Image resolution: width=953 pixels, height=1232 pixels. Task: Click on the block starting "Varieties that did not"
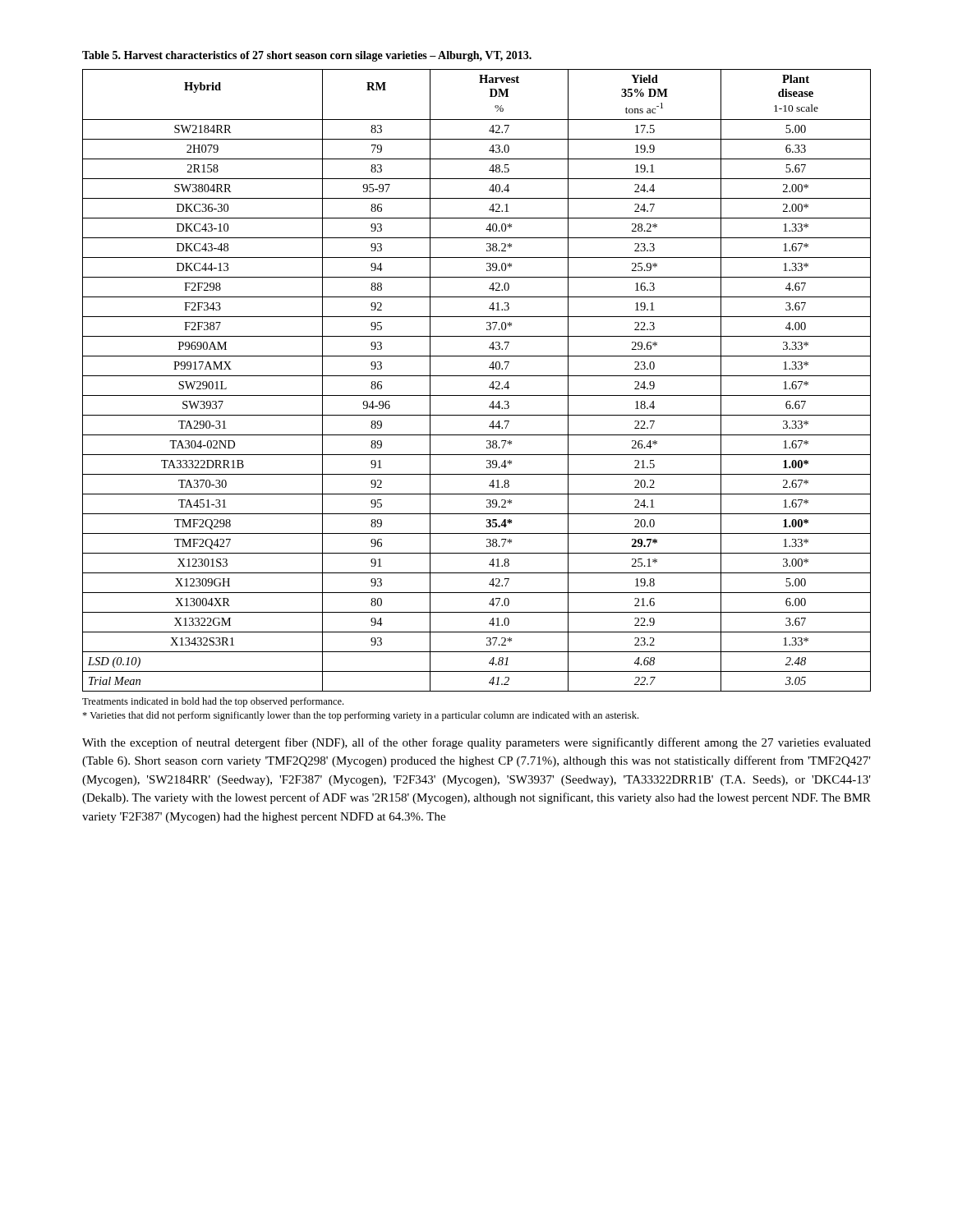[361, 715]
